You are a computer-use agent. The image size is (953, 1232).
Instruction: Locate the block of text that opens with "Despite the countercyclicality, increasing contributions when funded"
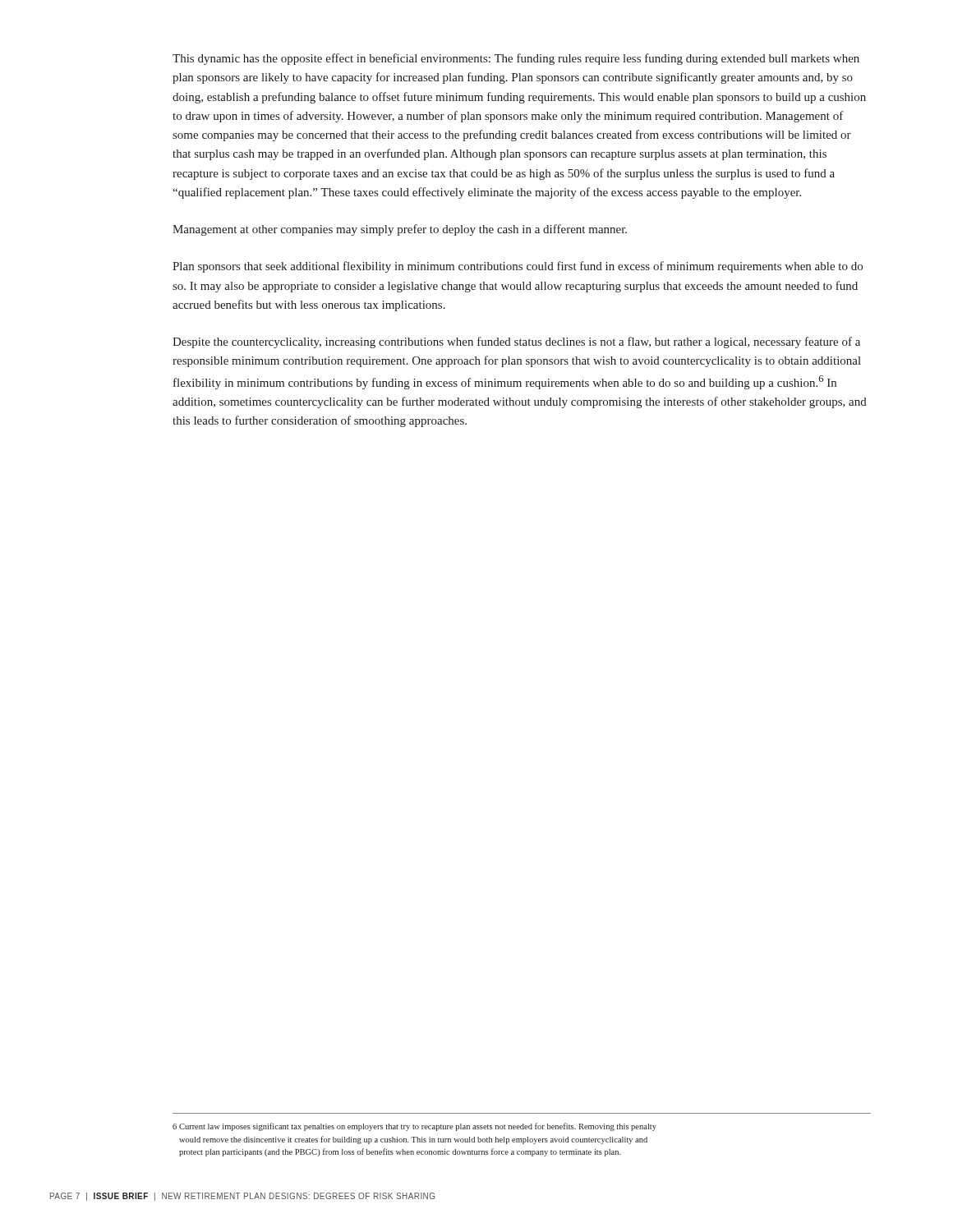pyautogui.click(x=520, y=381)
